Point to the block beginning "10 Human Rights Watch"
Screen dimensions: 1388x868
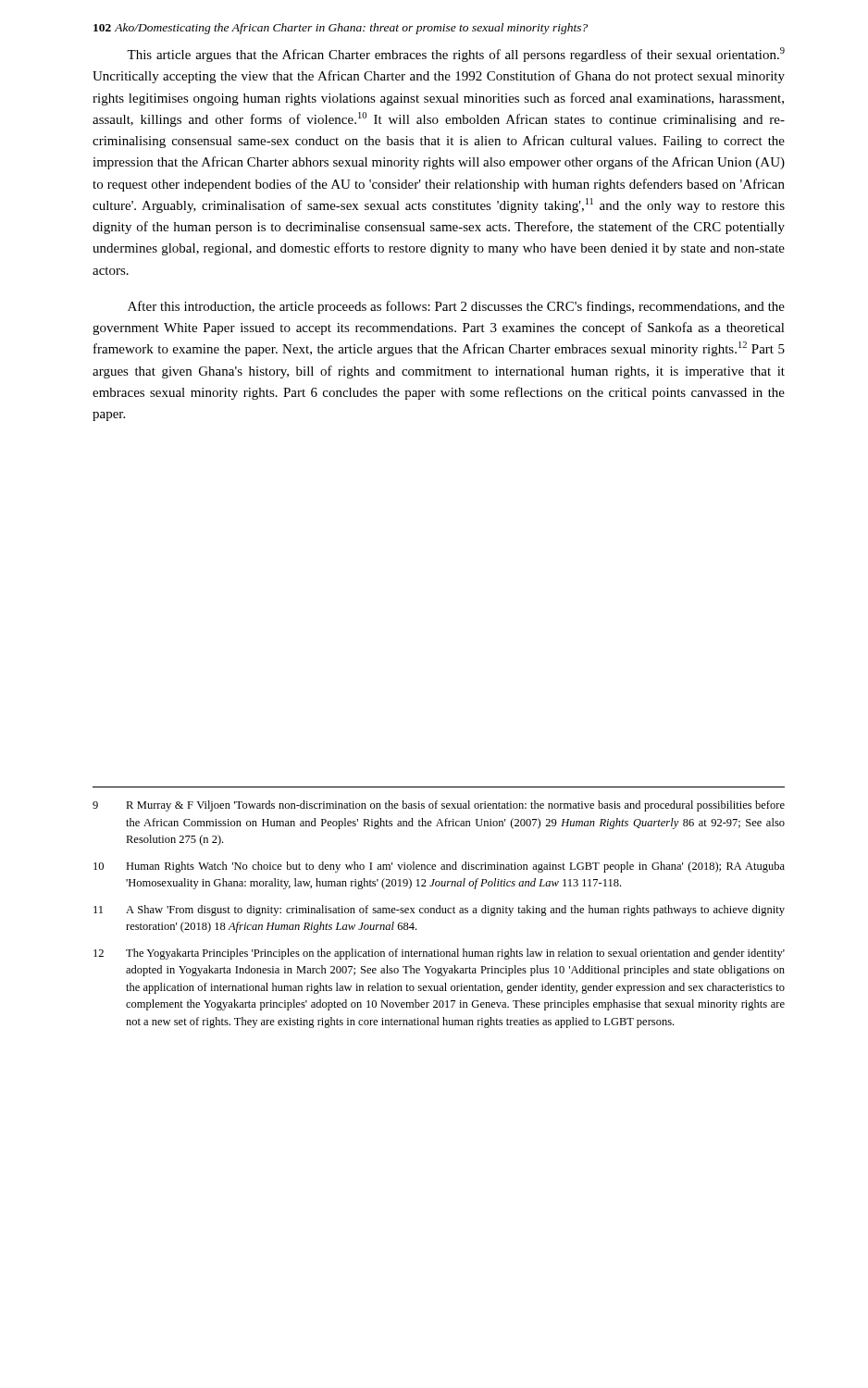coord(439,874)
